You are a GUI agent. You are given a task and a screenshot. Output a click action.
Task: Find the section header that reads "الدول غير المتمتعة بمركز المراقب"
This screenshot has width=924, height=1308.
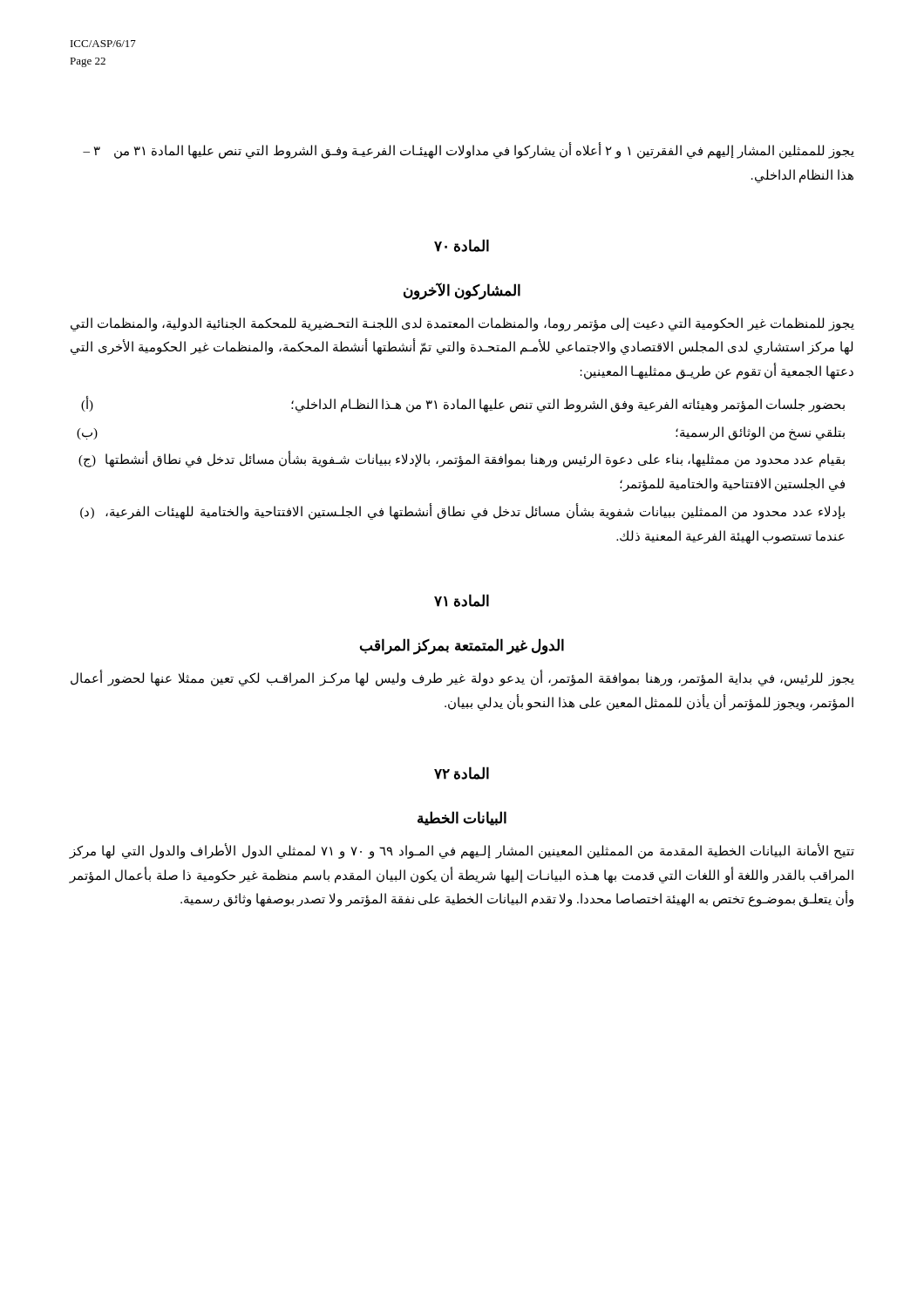[462, 646]
